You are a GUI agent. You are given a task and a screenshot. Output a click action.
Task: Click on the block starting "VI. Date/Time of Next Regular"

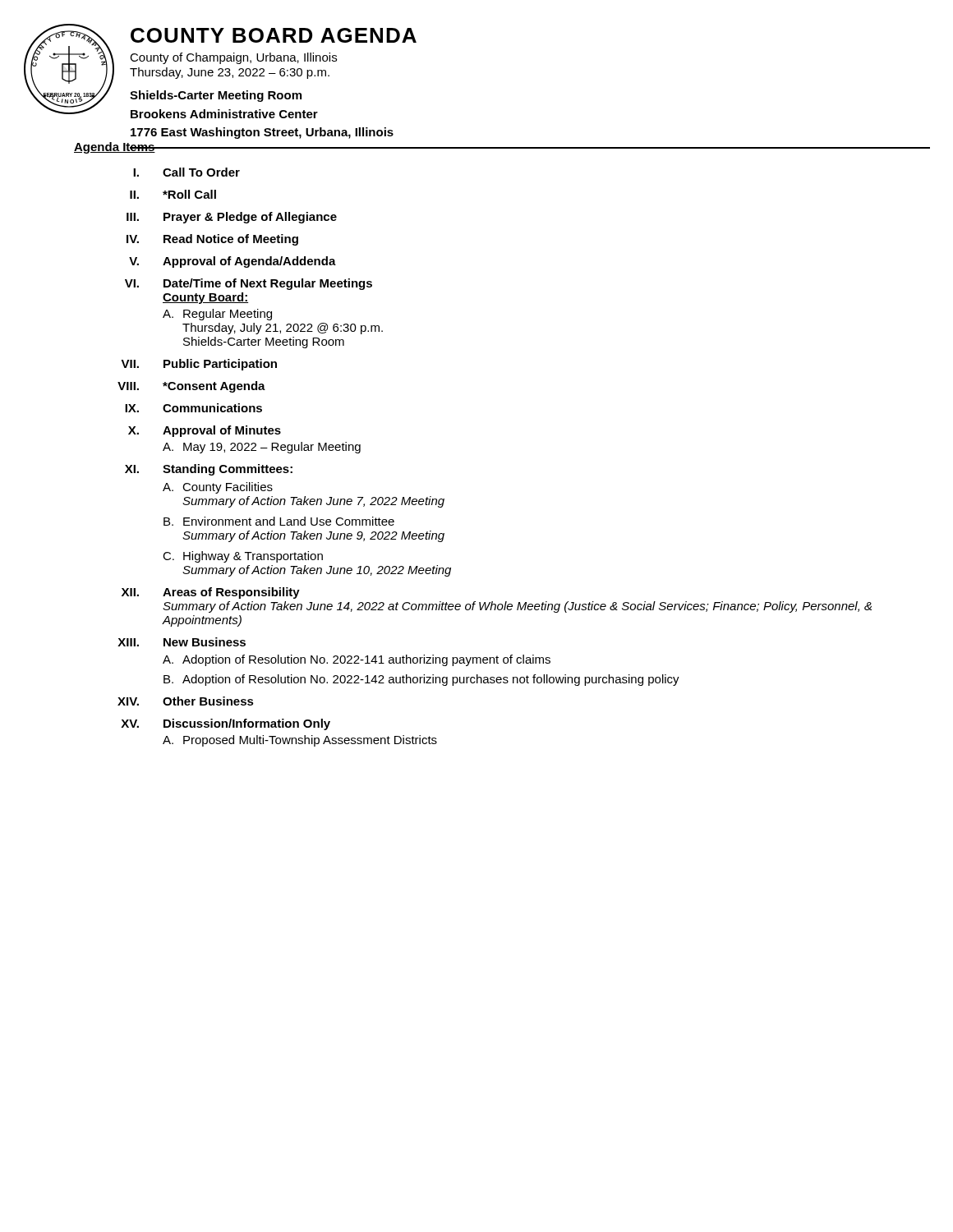coord(249,284)
